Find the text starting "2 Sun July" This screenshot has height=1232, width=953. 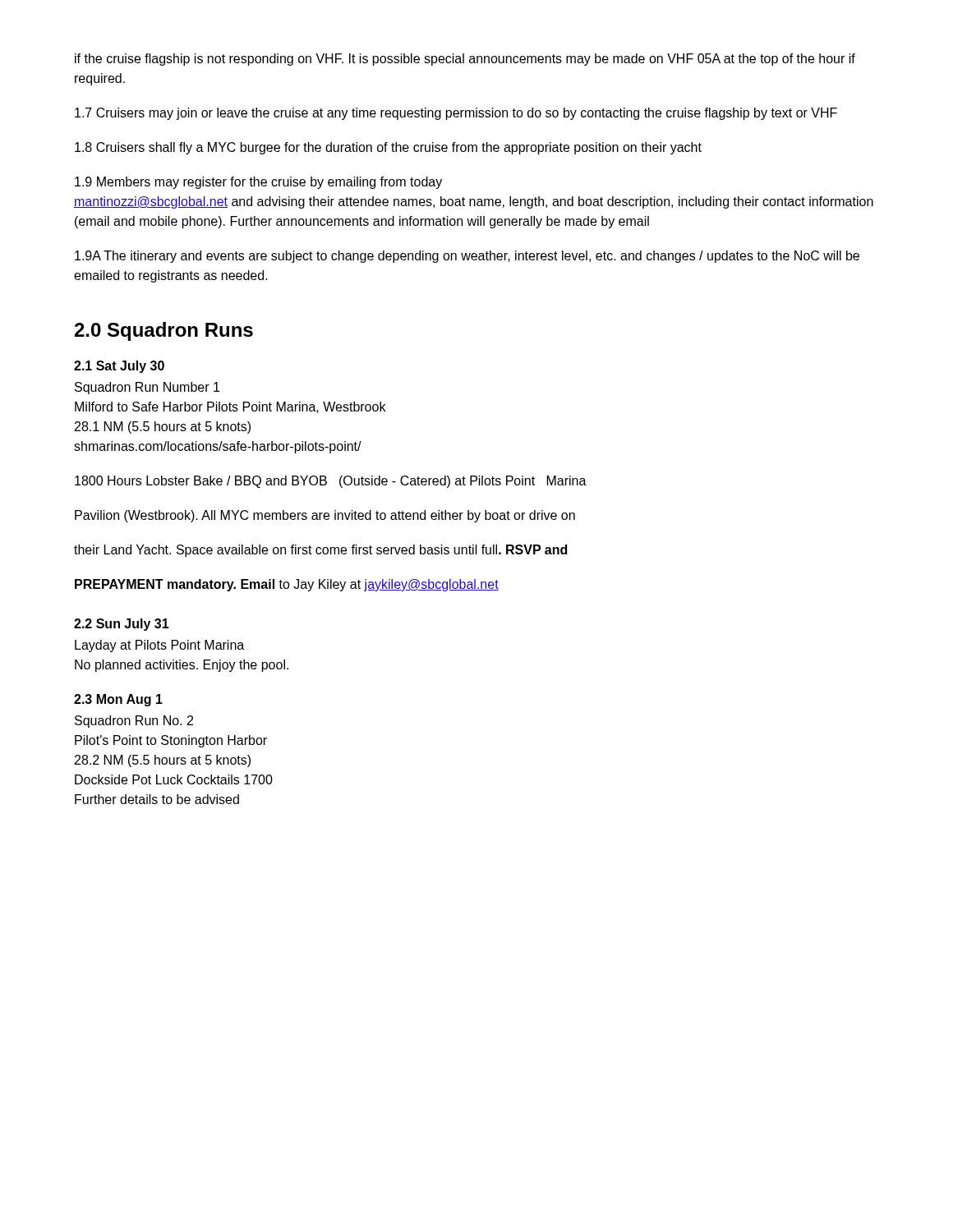tap(122, 625)
